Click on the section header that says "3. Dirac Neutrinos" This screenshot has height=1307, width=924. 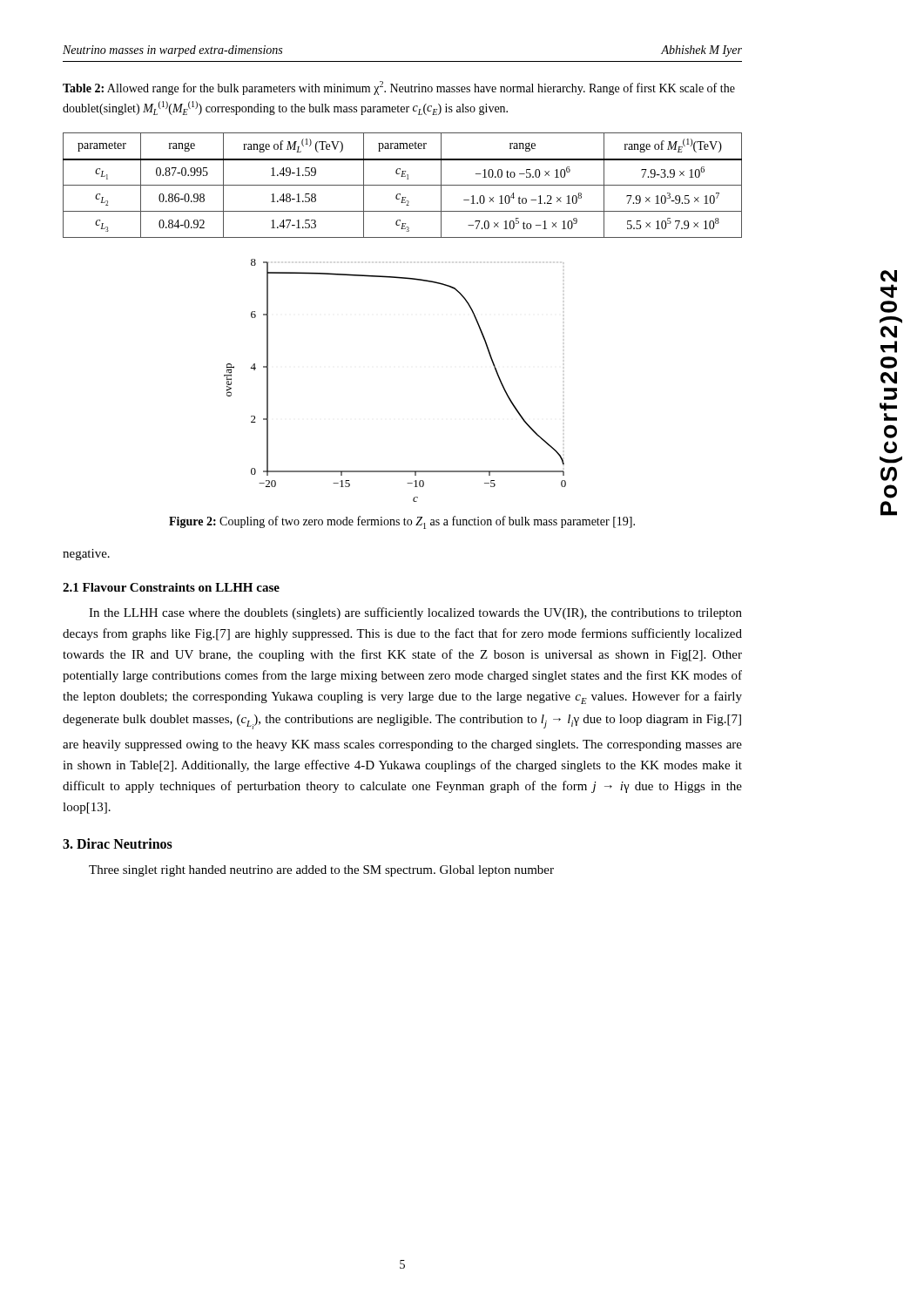(117, 844)
